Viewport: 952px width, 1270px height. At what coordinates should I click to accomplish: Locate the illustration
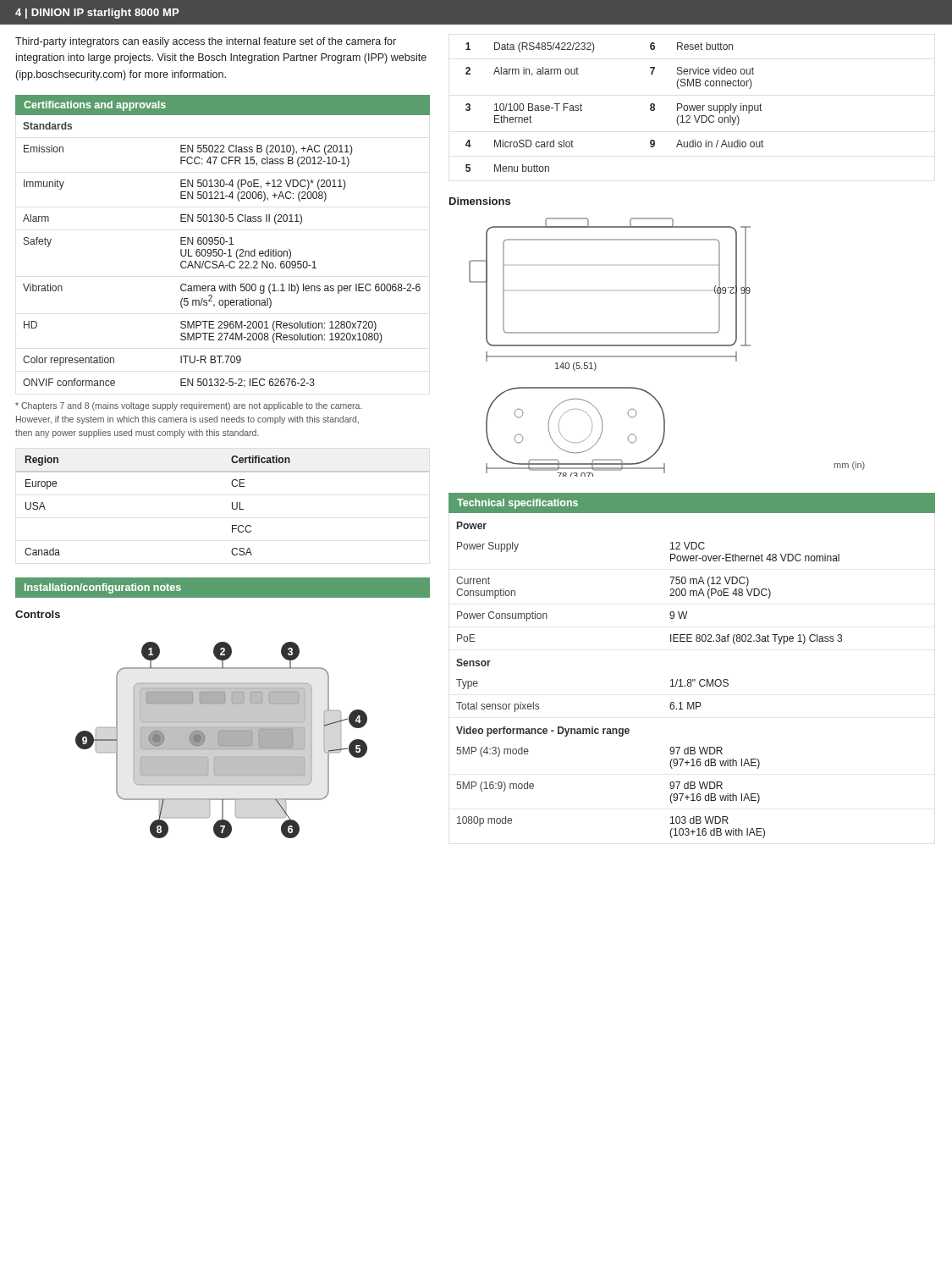[223, 737]
